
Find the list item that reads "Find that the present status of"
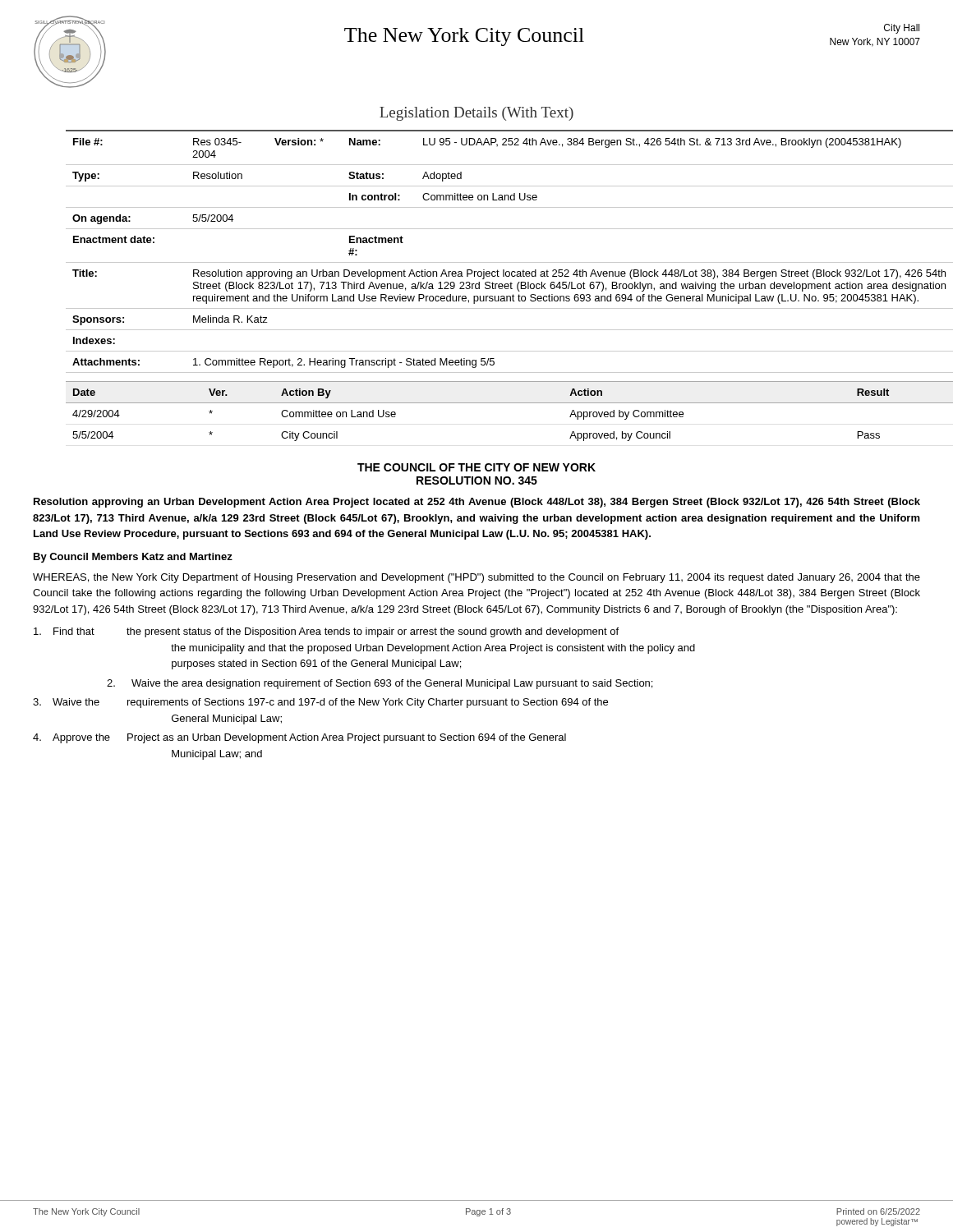pos(476,647)
